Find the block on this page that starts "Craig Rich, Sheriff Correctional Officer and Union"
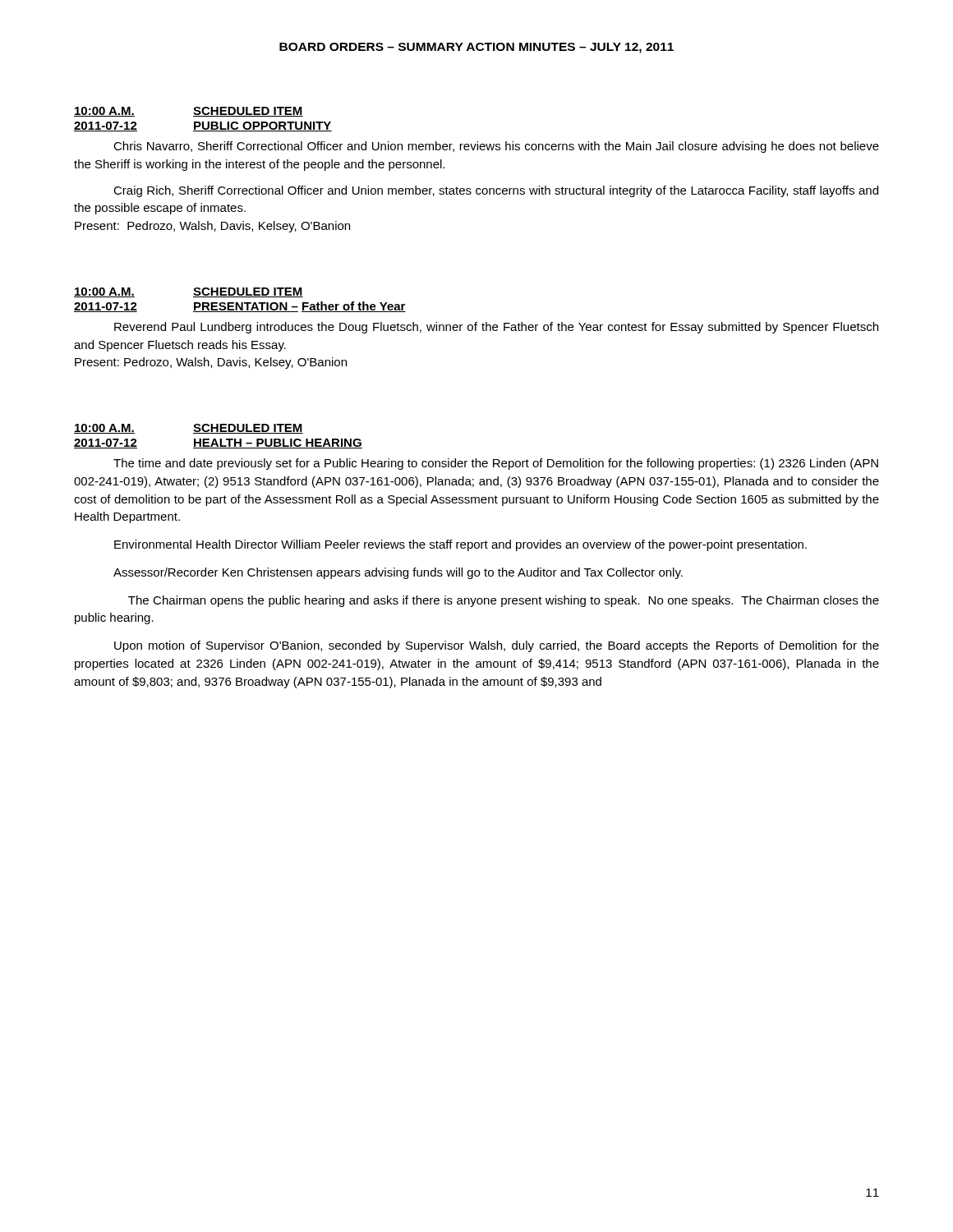Screen dimensions: 1232x953 click(496, 191)
